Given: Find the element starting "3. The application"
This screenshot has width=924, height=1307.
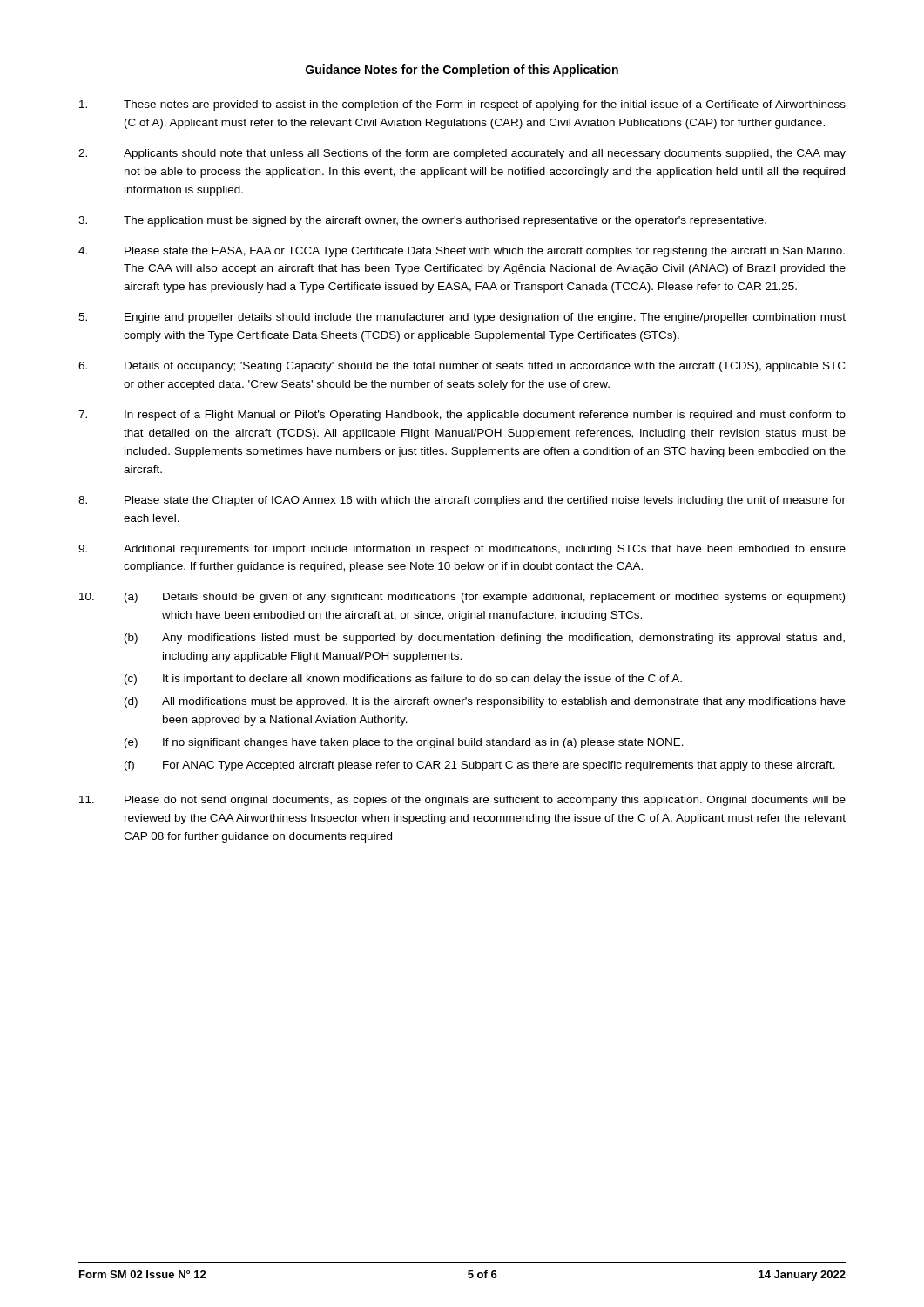Looking at the screenshot, I should (x=462, y=220).
